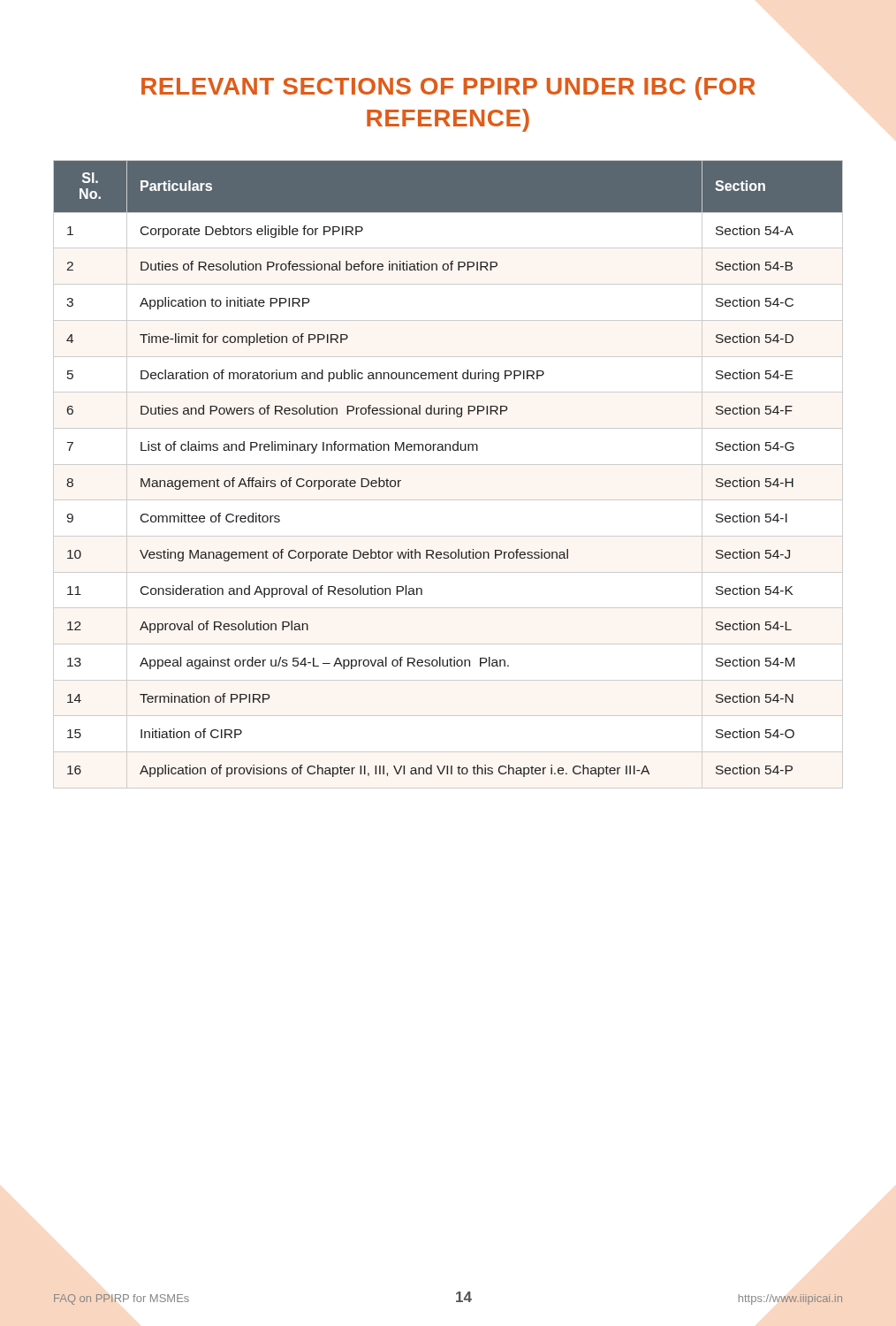Locate the title that opens with "RELEVANT SECTIONS OF"
This screenshot has width=896, height=1326.
(x=448, y=102)
